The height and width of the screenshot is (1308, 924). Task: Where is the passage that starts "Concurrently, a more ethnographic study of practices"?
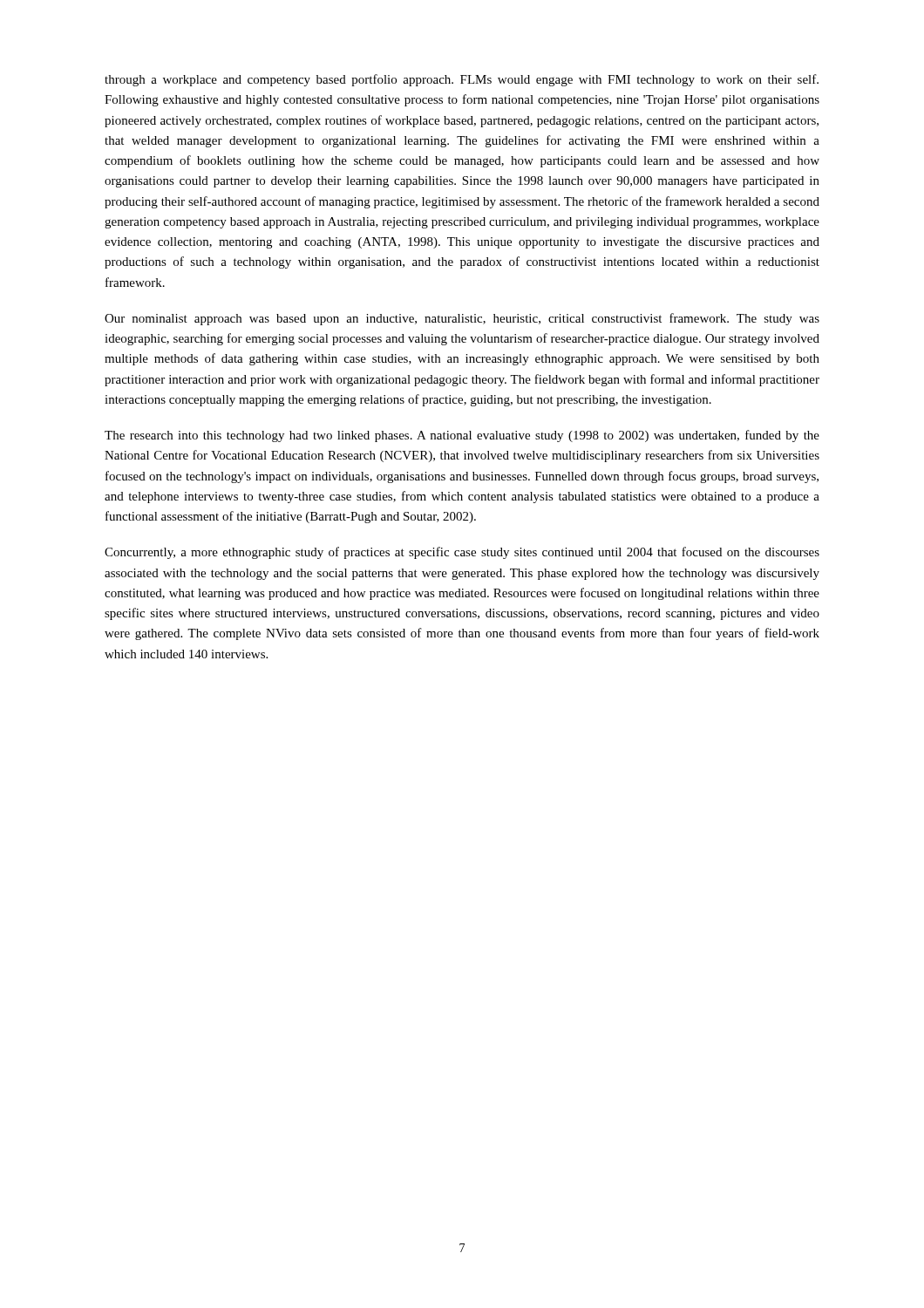coord(462,603)
